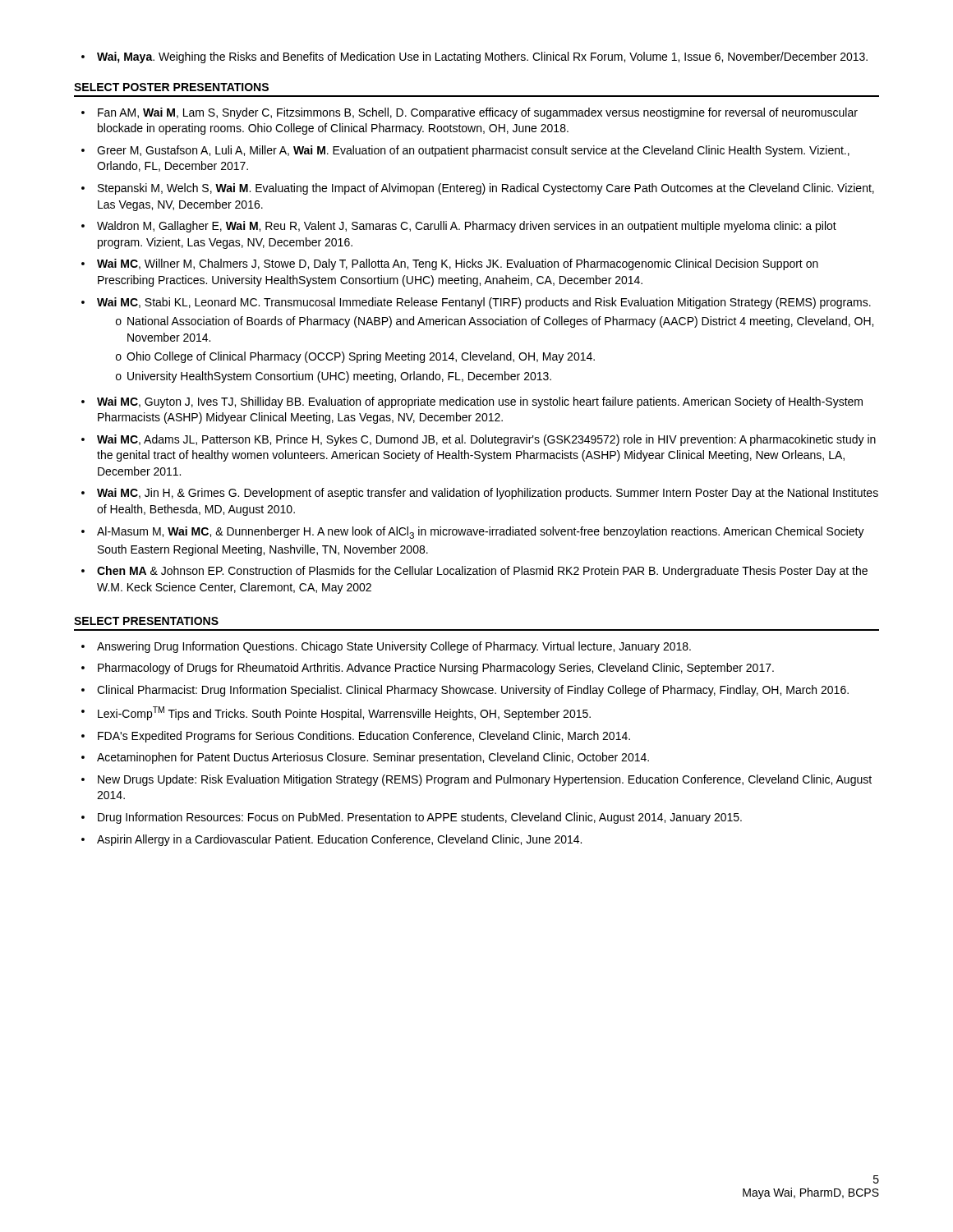Select the list item that says "• Al-Masum M,"
953x1232 pixels.
click(x=476, y=541)
